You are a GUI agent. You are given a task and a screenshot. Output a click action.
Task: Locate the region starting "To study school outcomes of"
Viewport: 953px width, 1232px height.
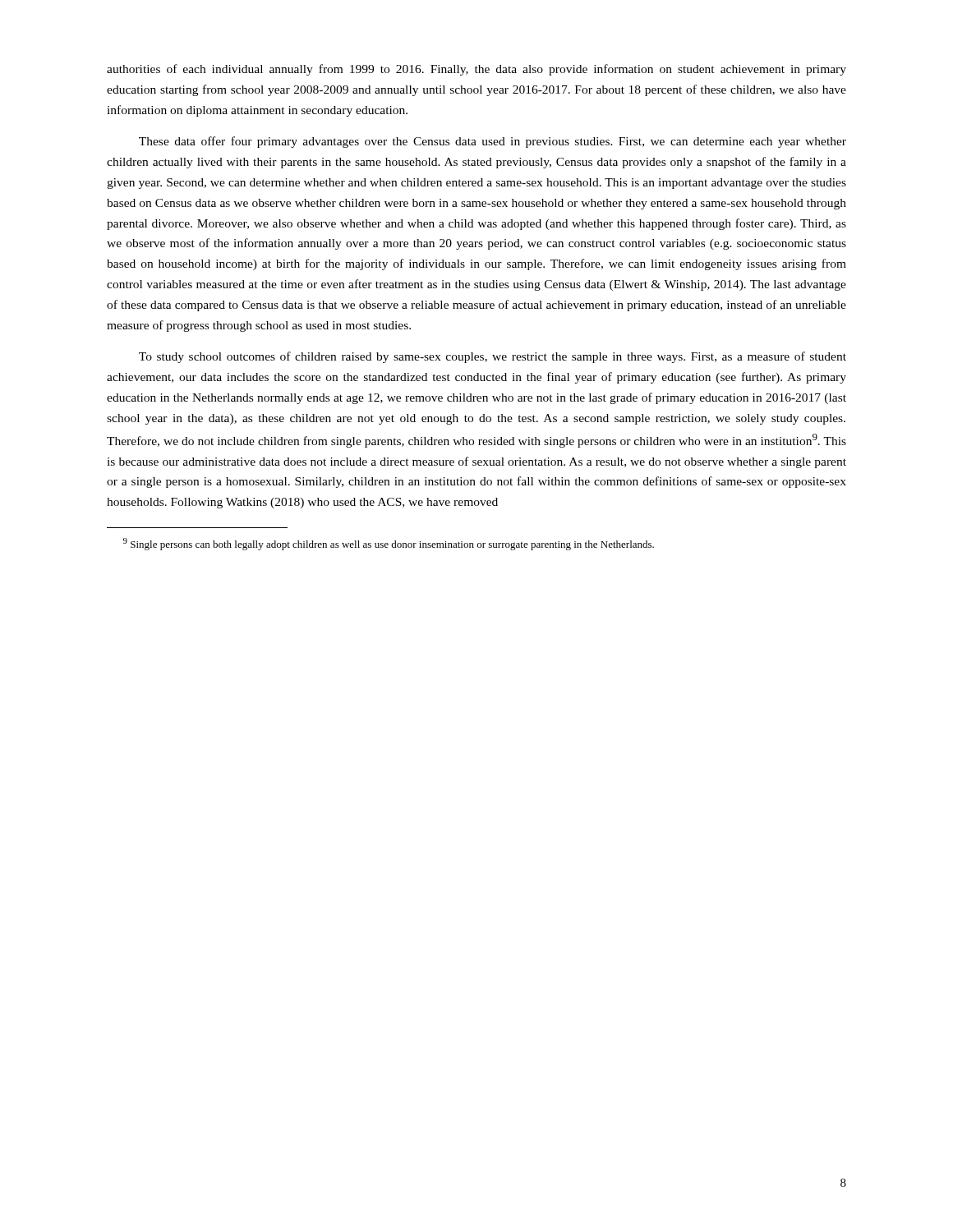[x=476, y=429]
